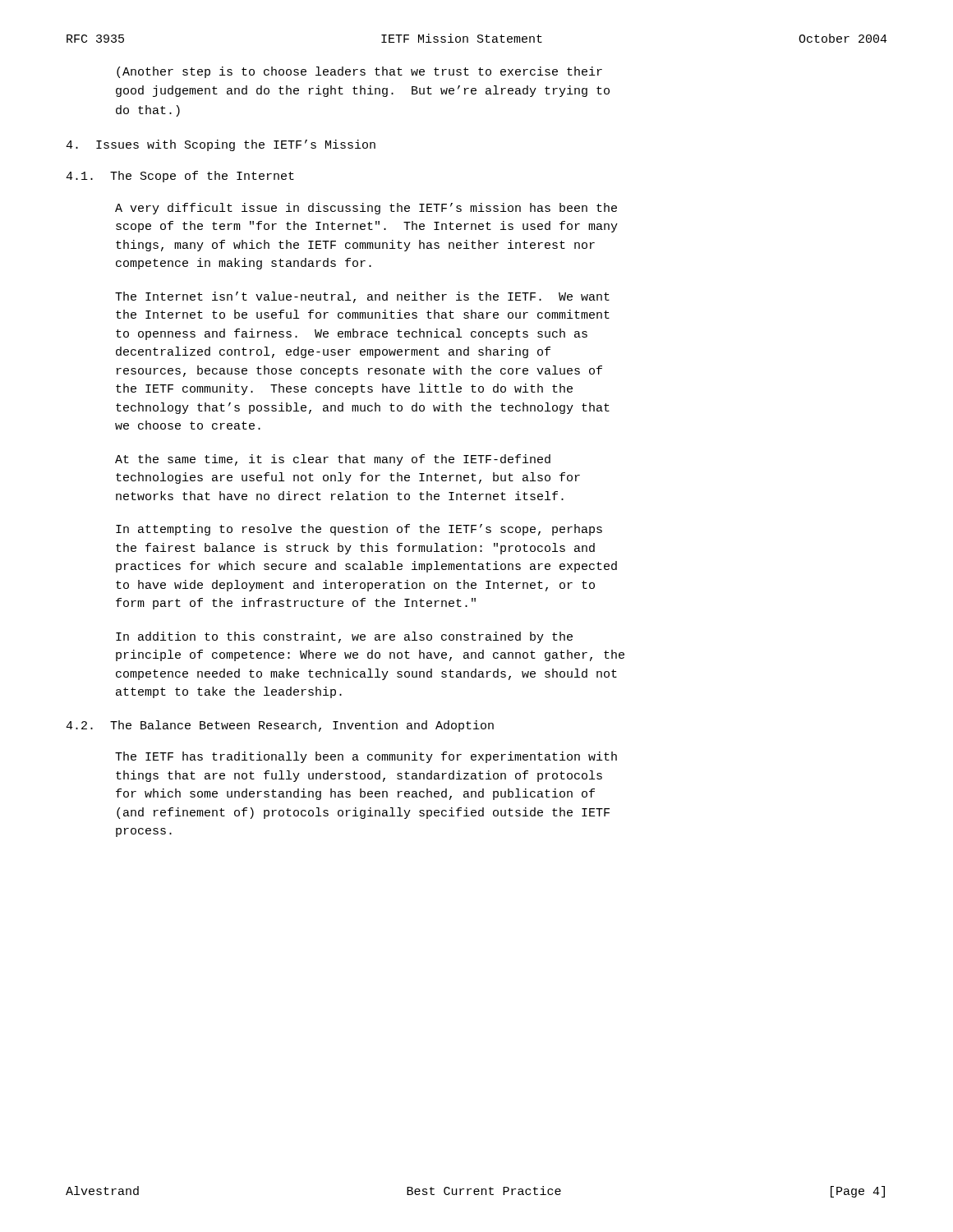Point to "4. Issues with Scoping the IETF’s Mission"
Viewport: 953px width, 1232px height.
(x=221, y=146)
